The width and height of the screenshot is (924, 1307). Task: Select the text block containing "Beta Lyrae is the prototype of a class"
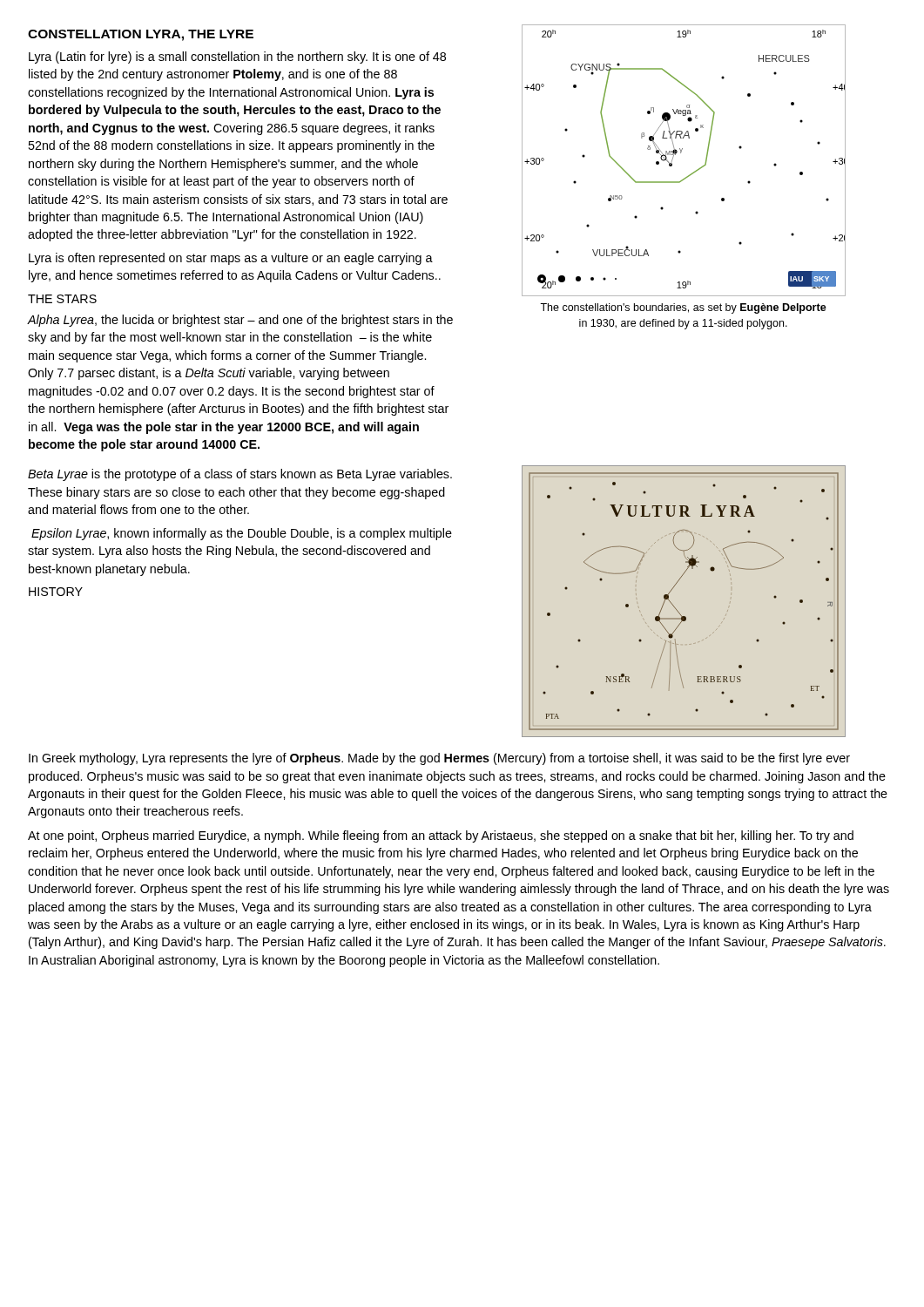(x=241, y=522)
